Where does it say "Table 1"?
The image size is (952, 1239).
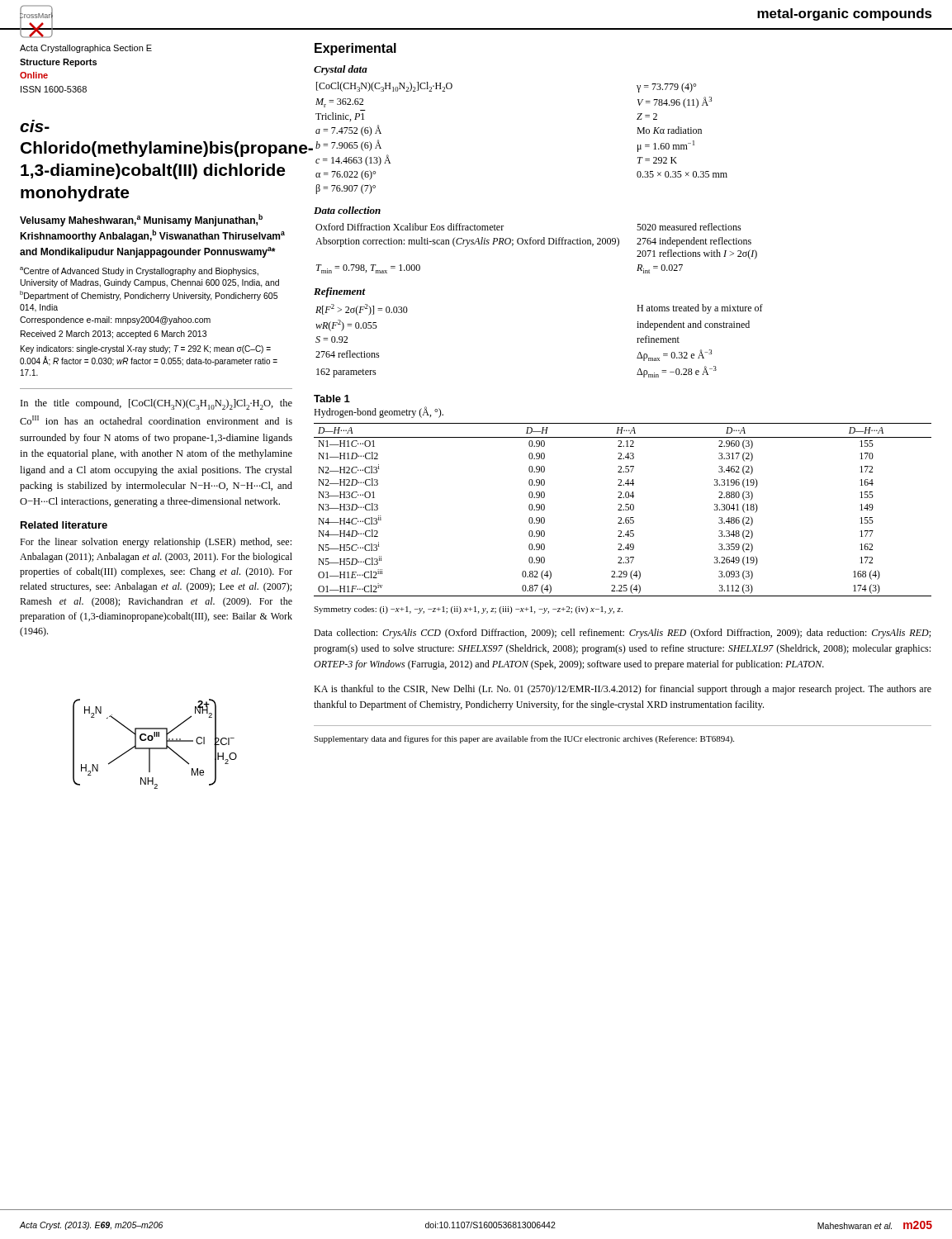(332, 398)
